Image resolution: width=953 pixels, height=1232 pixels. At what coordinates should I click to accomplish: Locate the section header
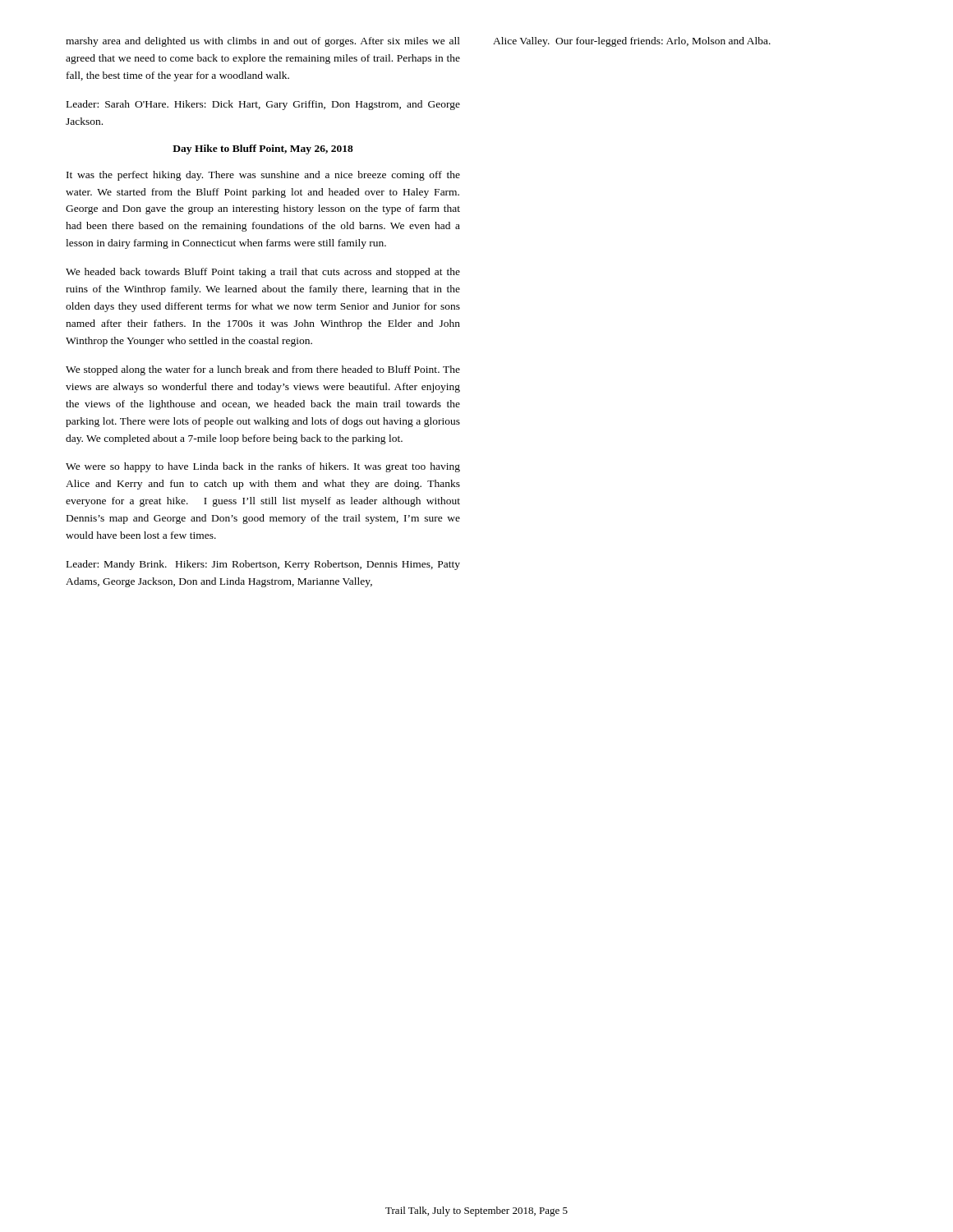coord(263,148)
